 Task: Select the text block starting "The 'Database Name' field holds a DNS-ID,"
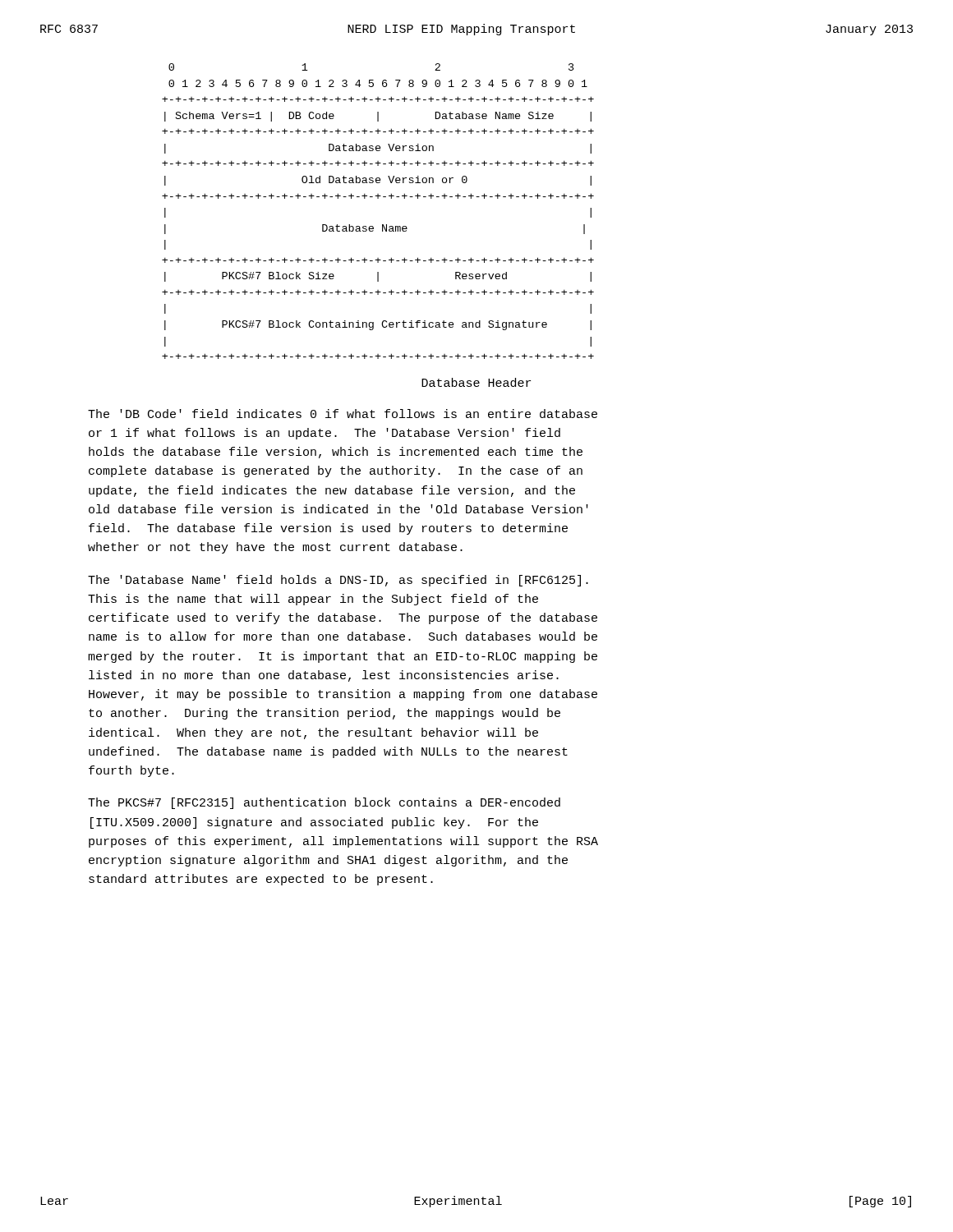[x=332, y=676]
